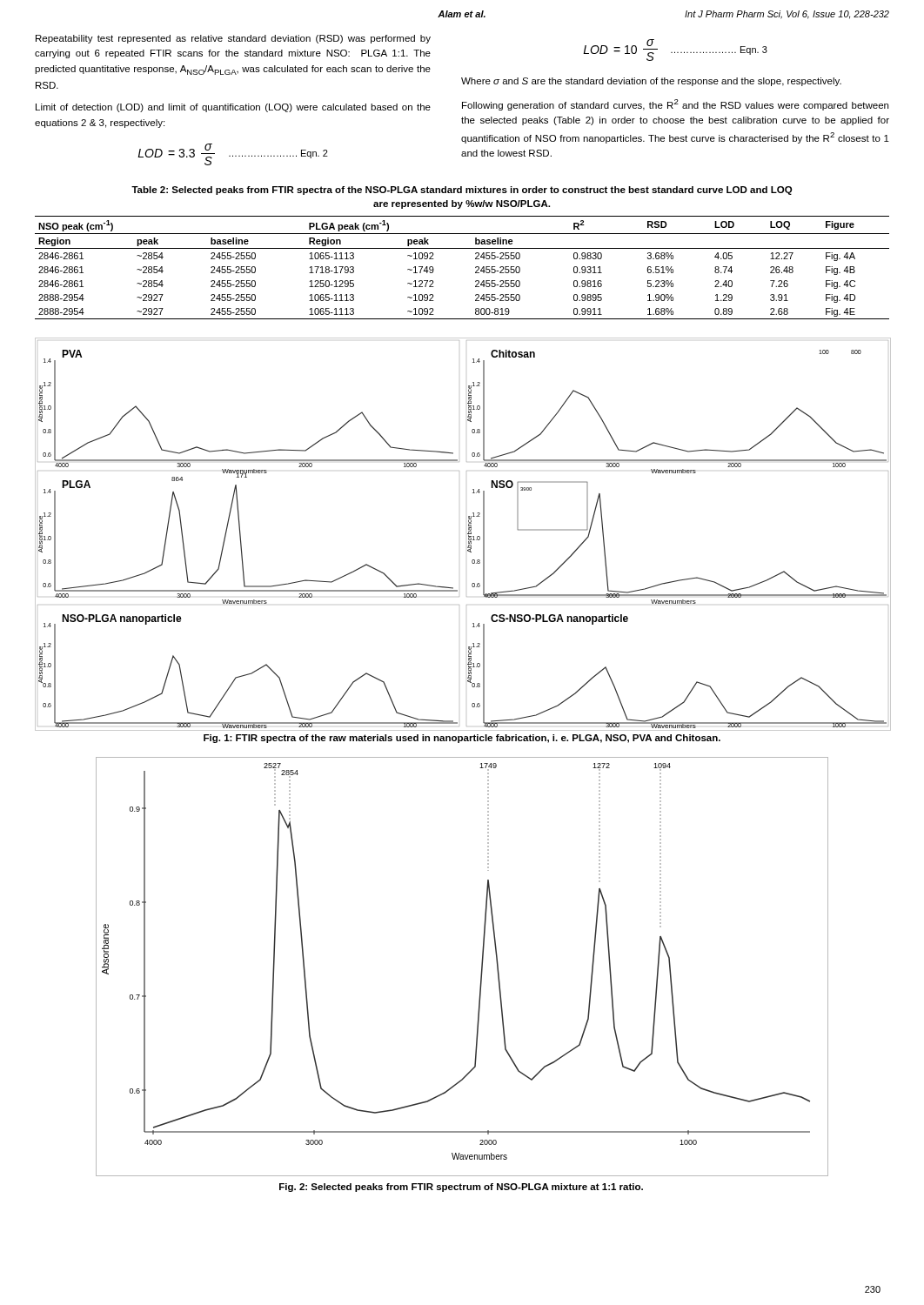This screenshot has height=1305, width=924.
Task: Locate the passage starting "Where σ and S are the standard deviation"
Action: (x=652, y=81)
